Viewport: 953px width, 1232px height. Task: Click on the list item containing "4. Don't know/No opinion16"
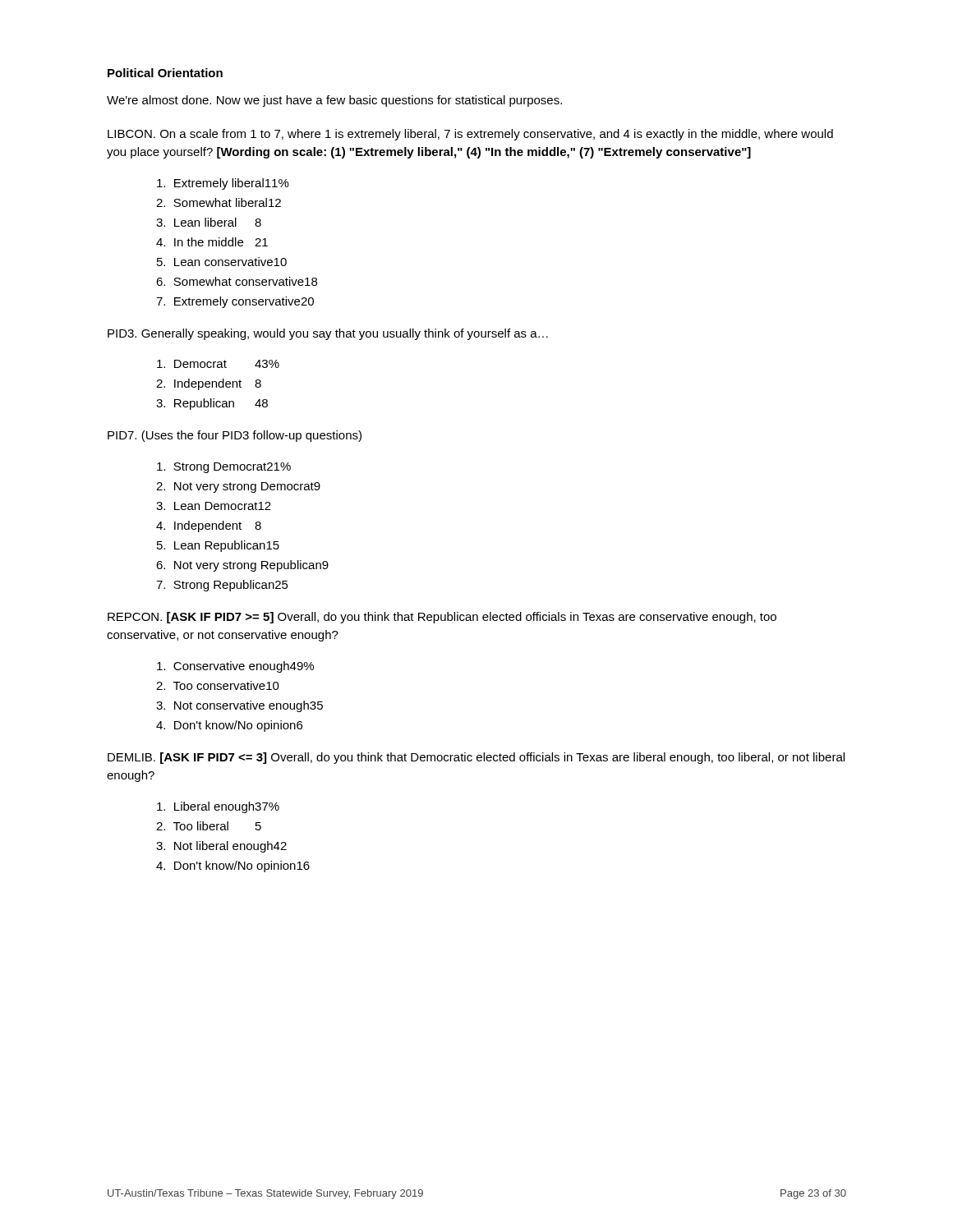pos(222,865)
